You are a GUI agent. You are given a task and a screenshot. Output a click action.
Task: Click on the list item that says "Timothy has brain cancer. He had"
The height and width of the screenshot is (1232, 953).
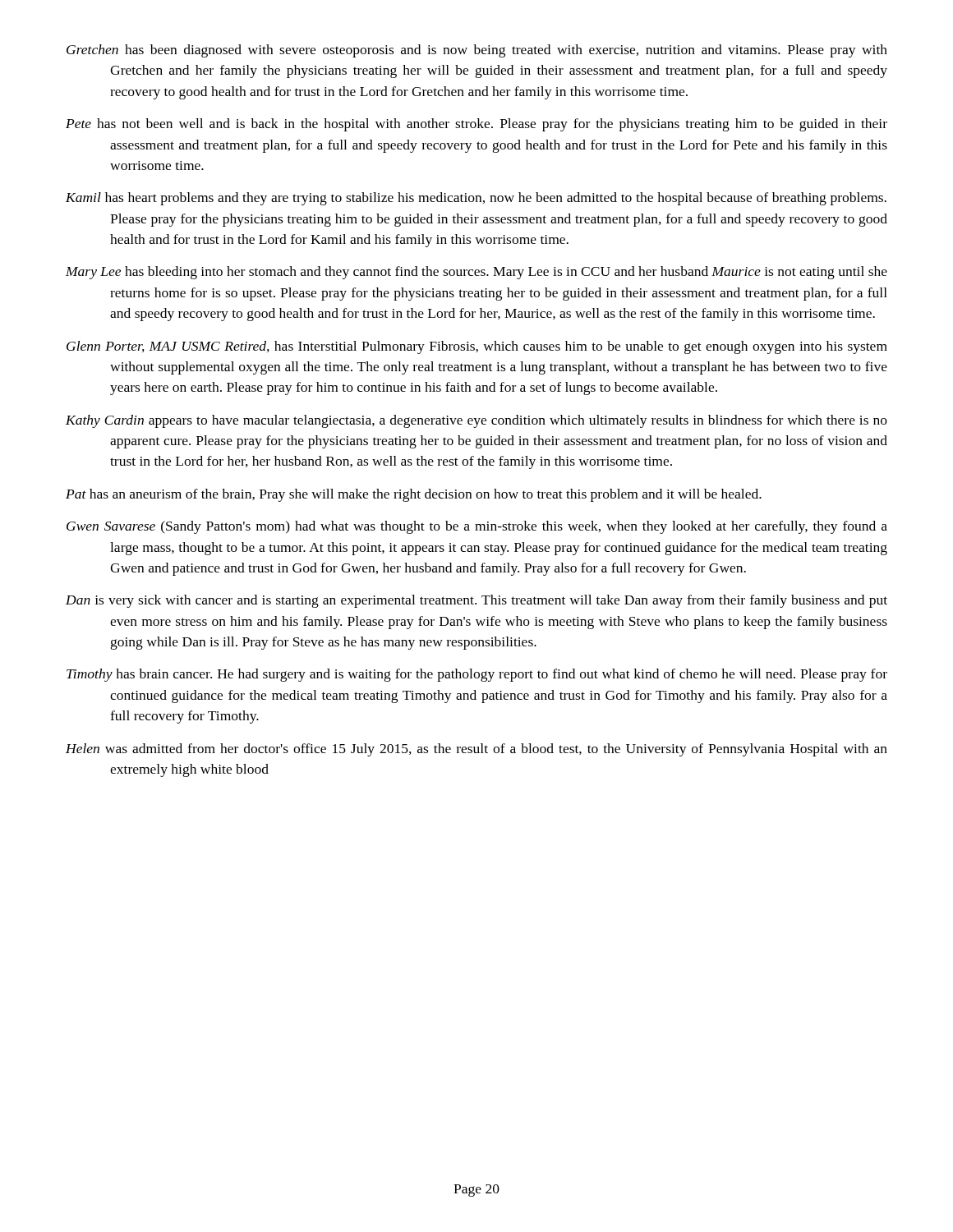[476, 695]
